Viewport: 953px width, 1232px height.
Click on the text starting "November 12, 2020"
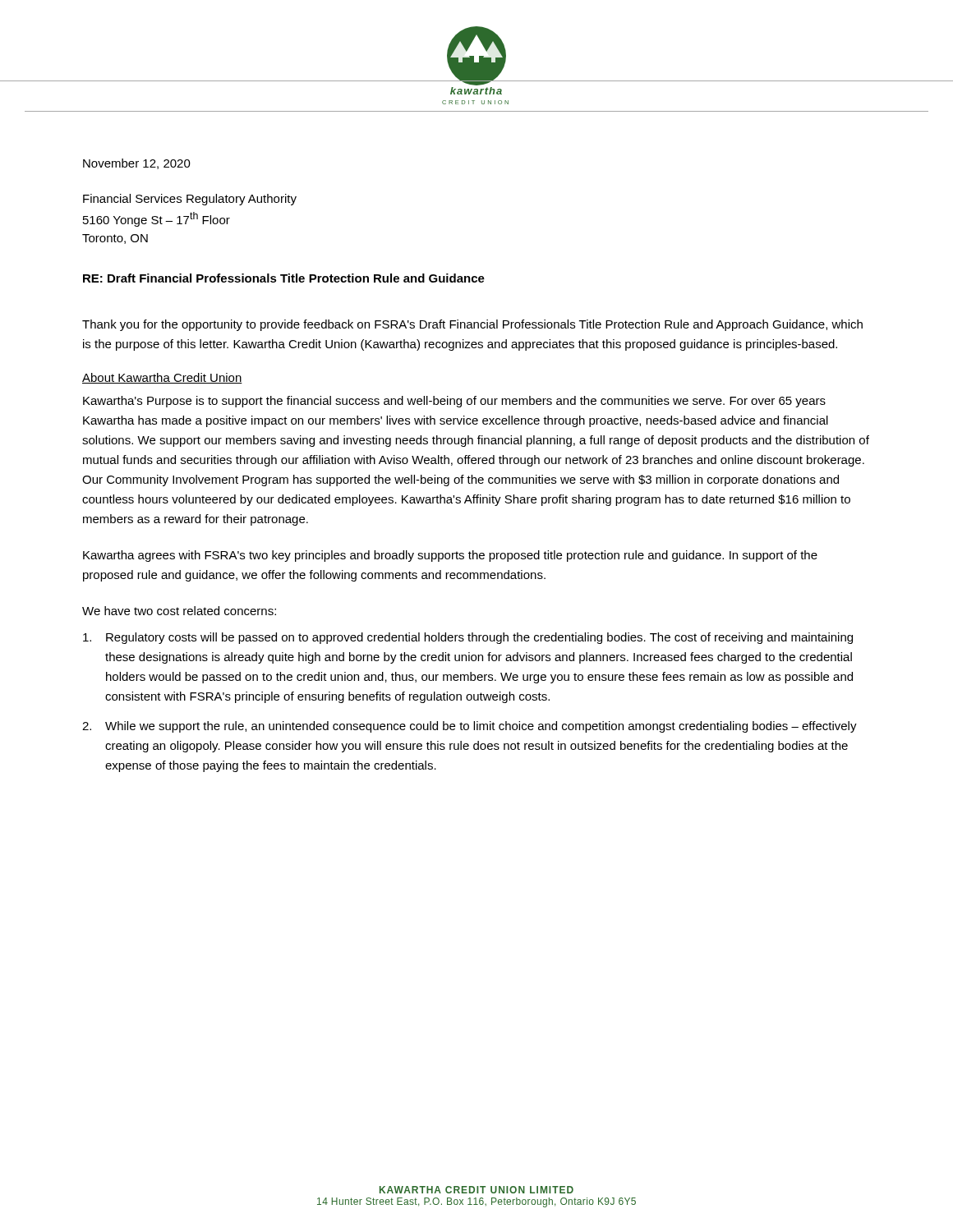136,163
